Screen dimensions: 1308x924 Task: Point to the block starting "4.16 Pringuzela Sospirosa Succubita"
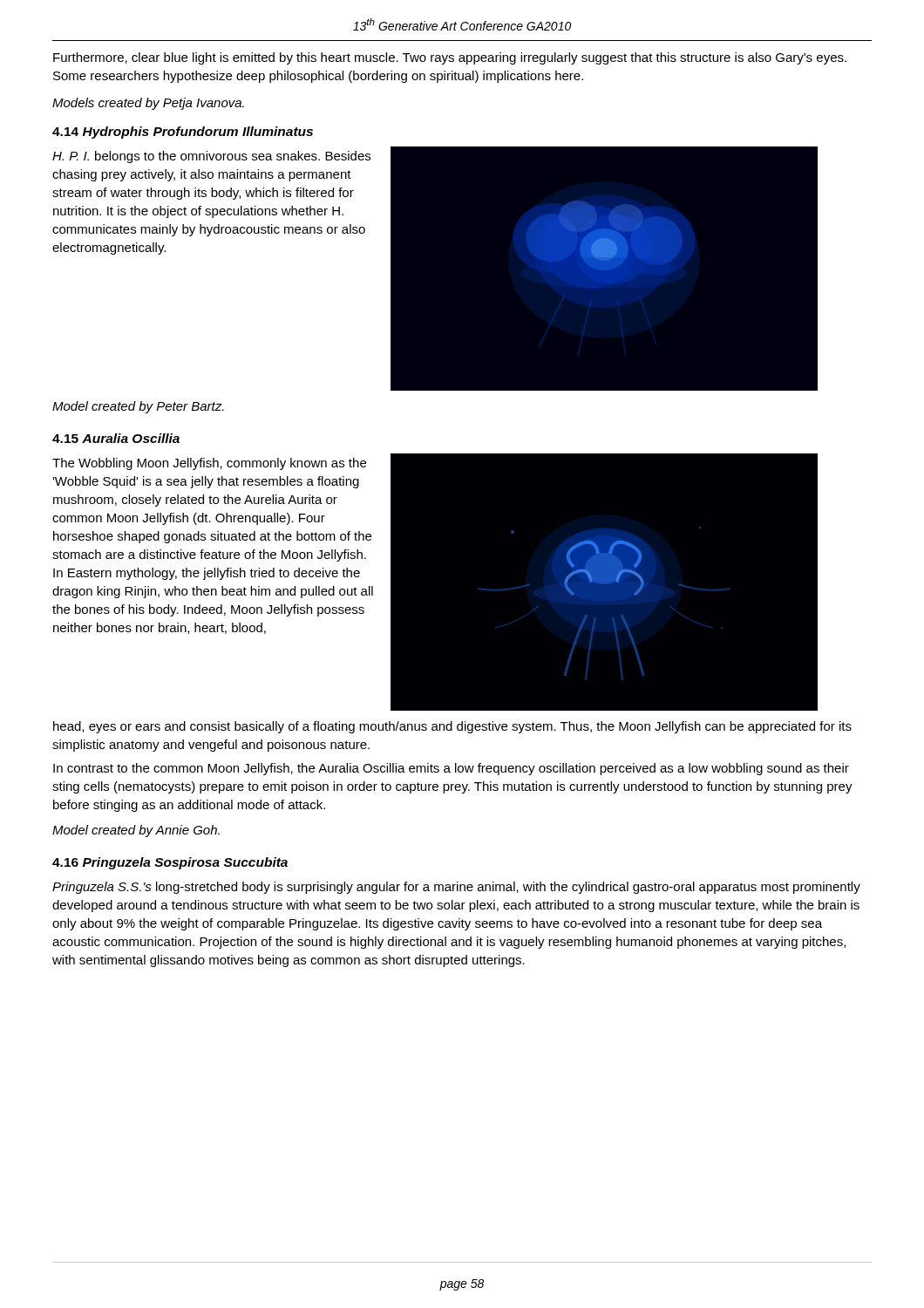pyautogui.click(x=170, y=862)
